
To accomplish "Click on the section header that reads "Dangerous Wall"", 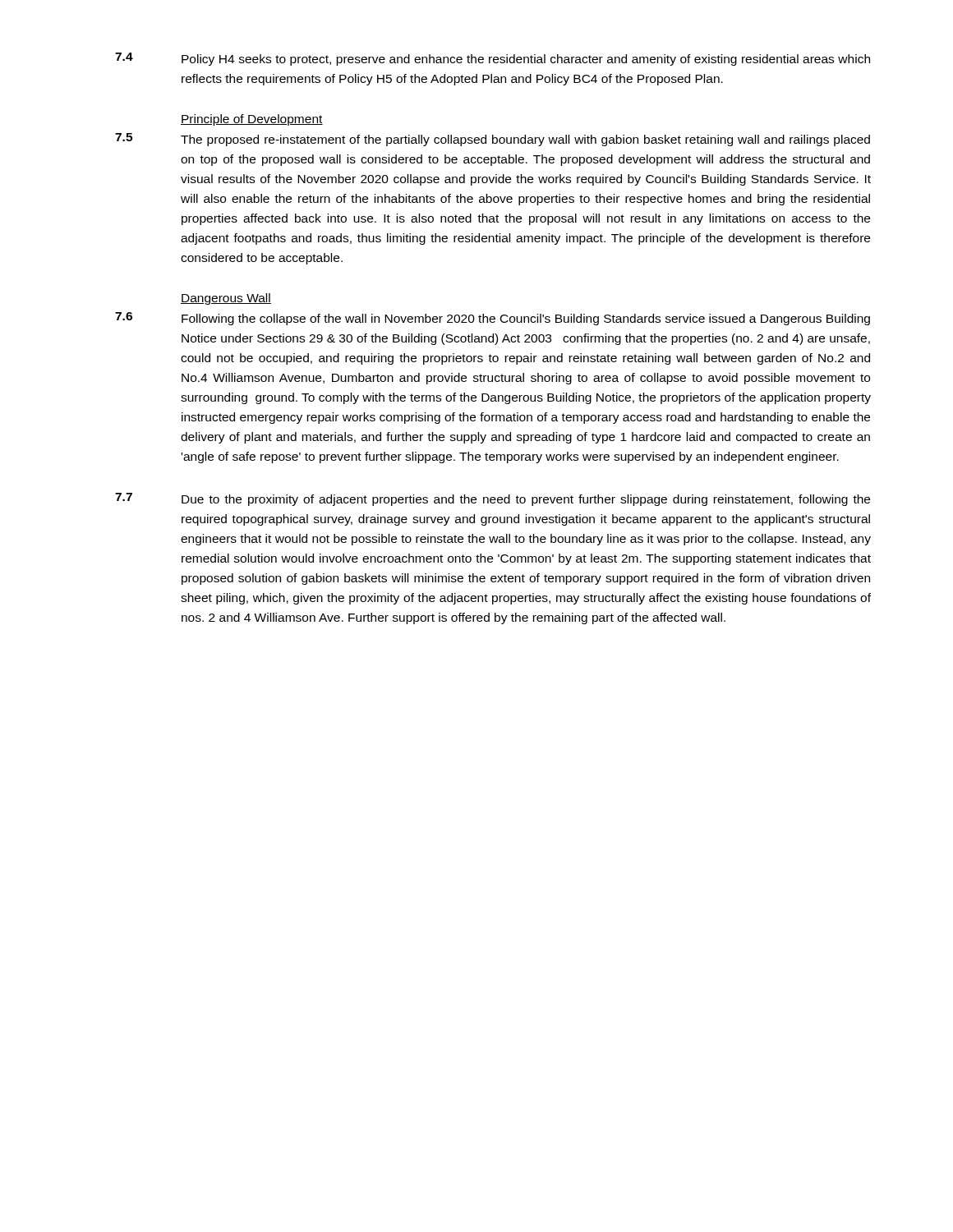I will pos(226,298).
